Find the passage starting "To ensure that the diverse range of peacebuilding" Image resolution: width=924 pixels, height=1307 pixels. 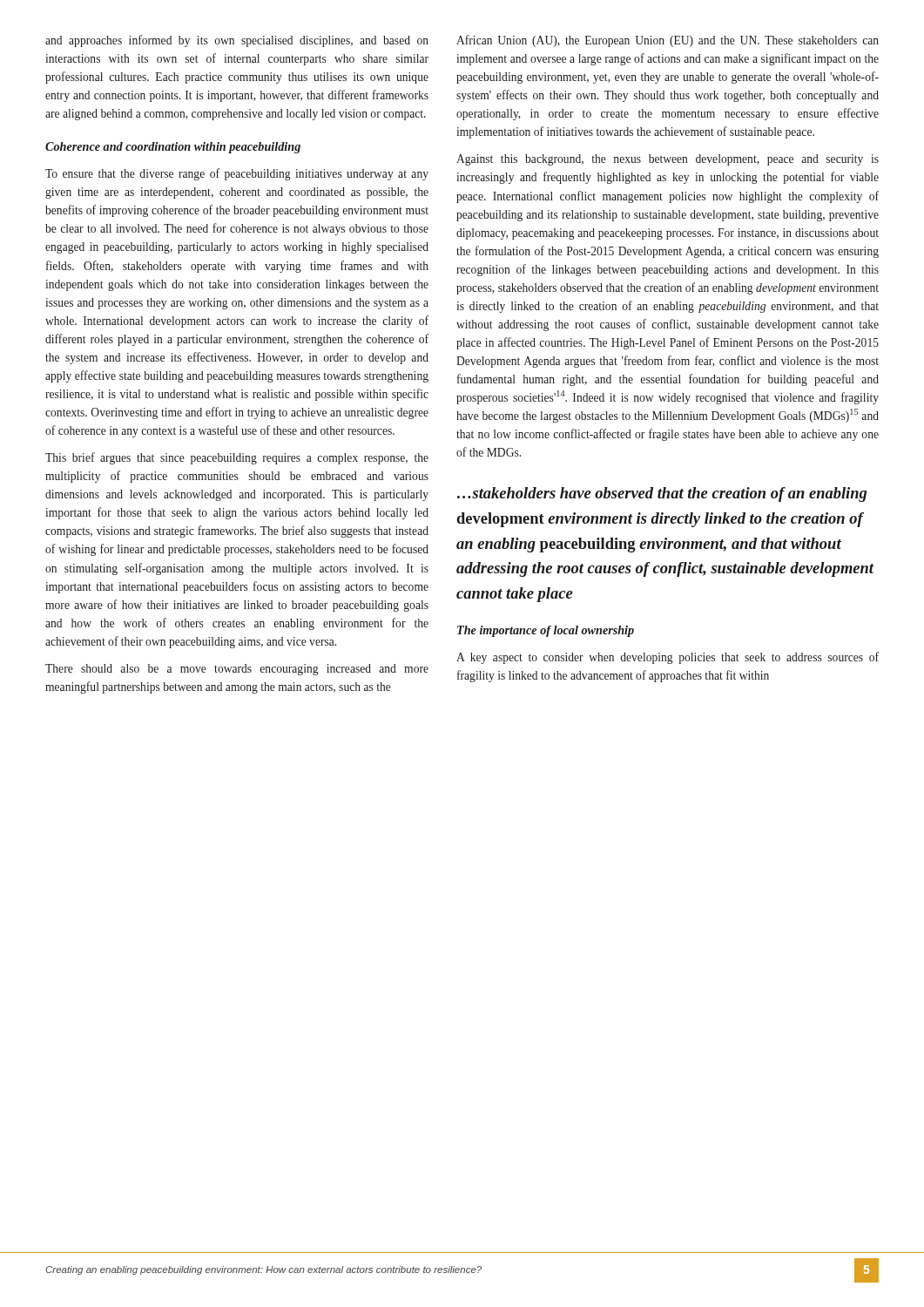237,430
